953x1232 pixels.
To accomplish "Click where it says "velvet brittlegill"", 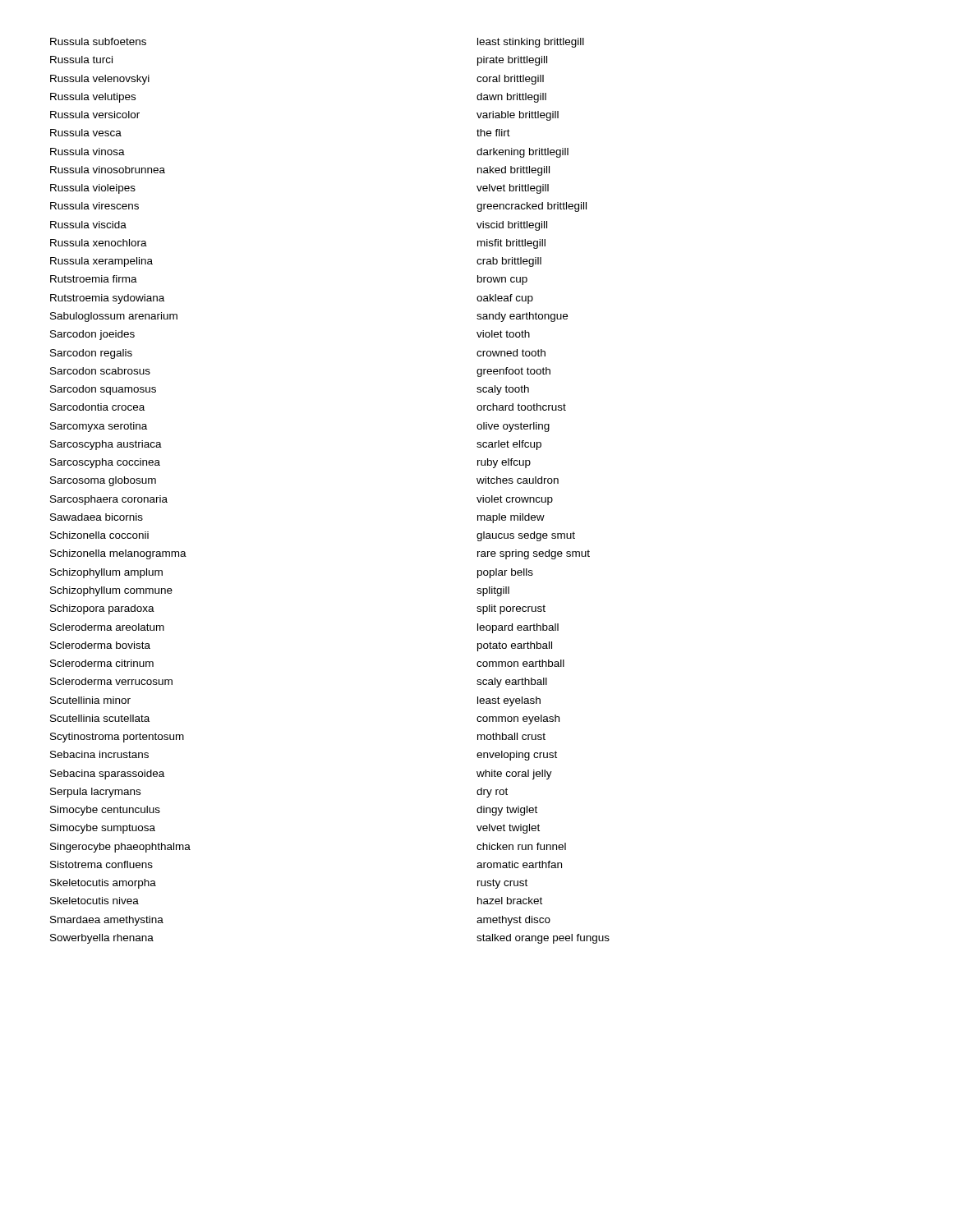I will click(513, 188).
